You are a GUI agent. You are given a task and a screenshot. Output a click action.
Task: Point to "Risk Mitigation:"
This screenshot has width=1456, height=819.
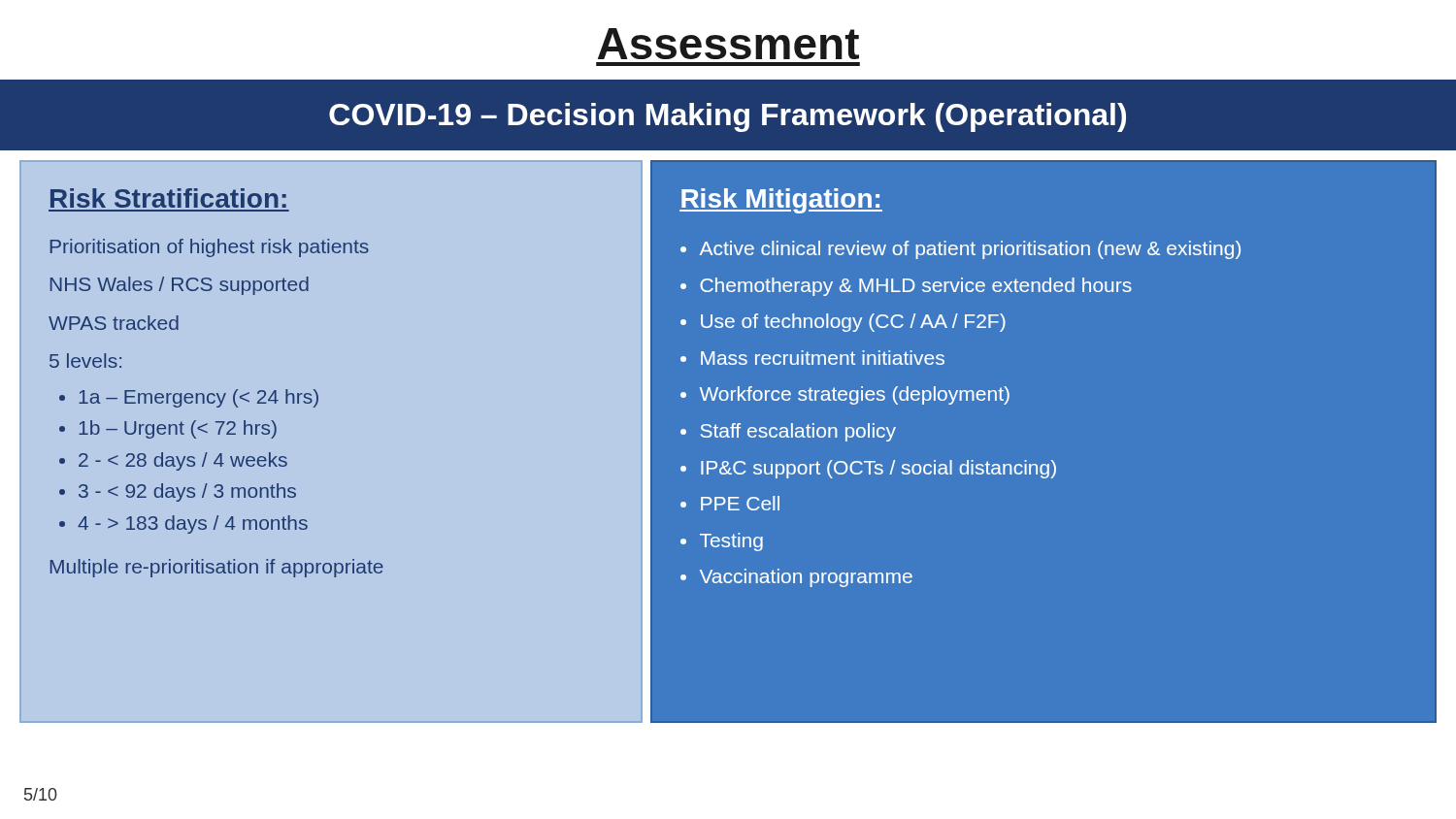(781, 198)
